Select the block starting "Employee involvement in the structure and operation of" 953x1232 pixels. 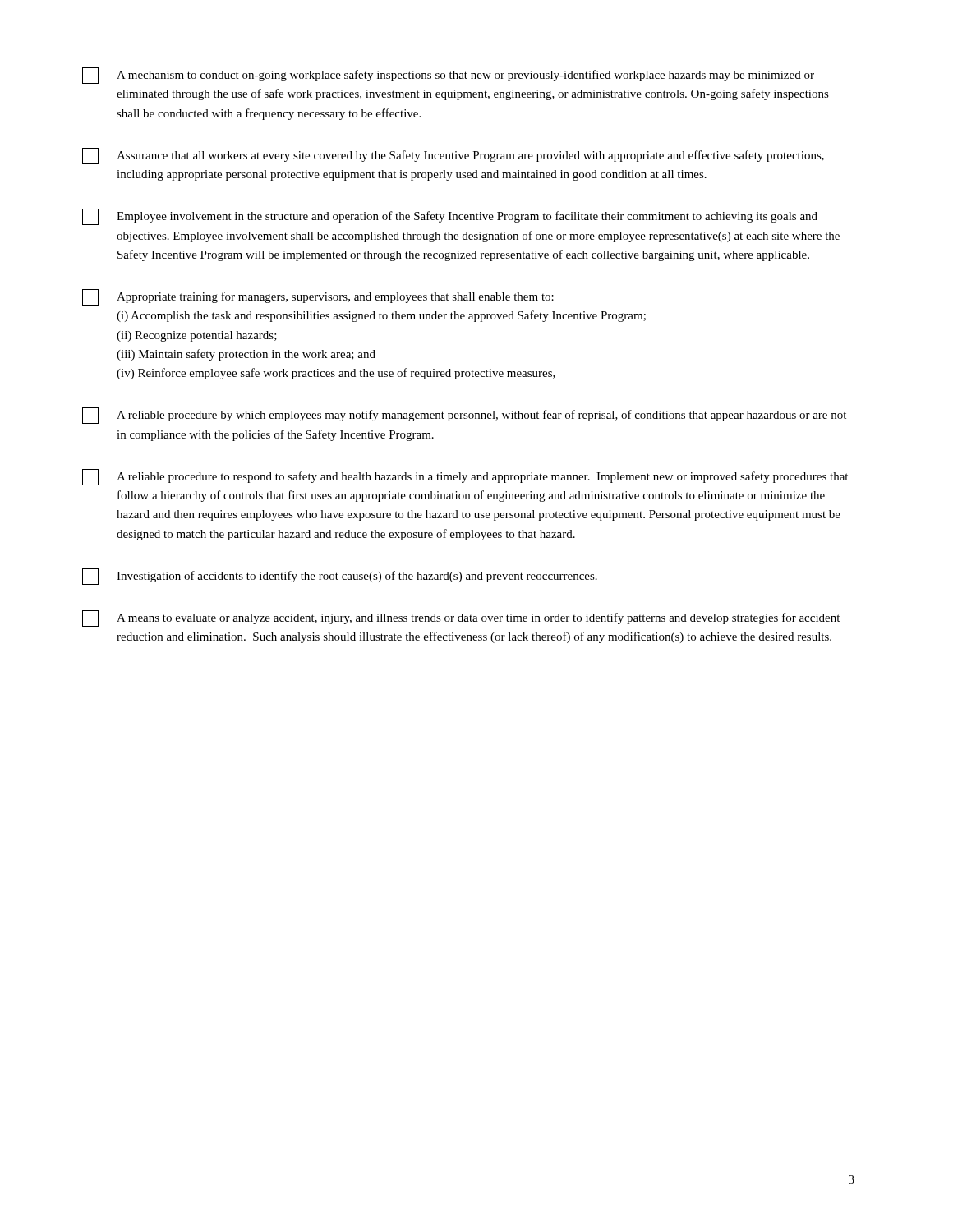(468, 236)
